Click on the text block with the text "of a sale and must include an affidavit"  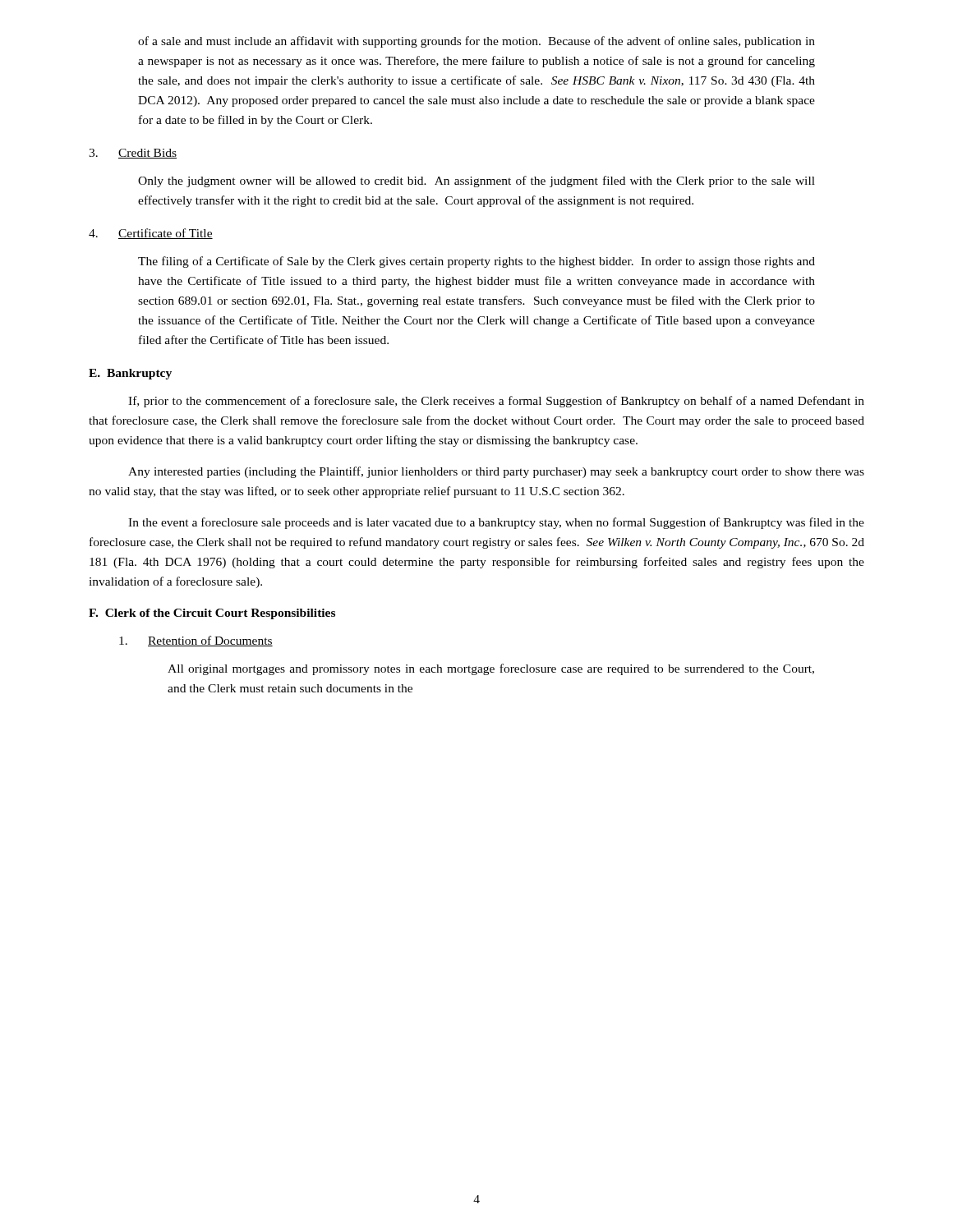click(x=476, y=80)
